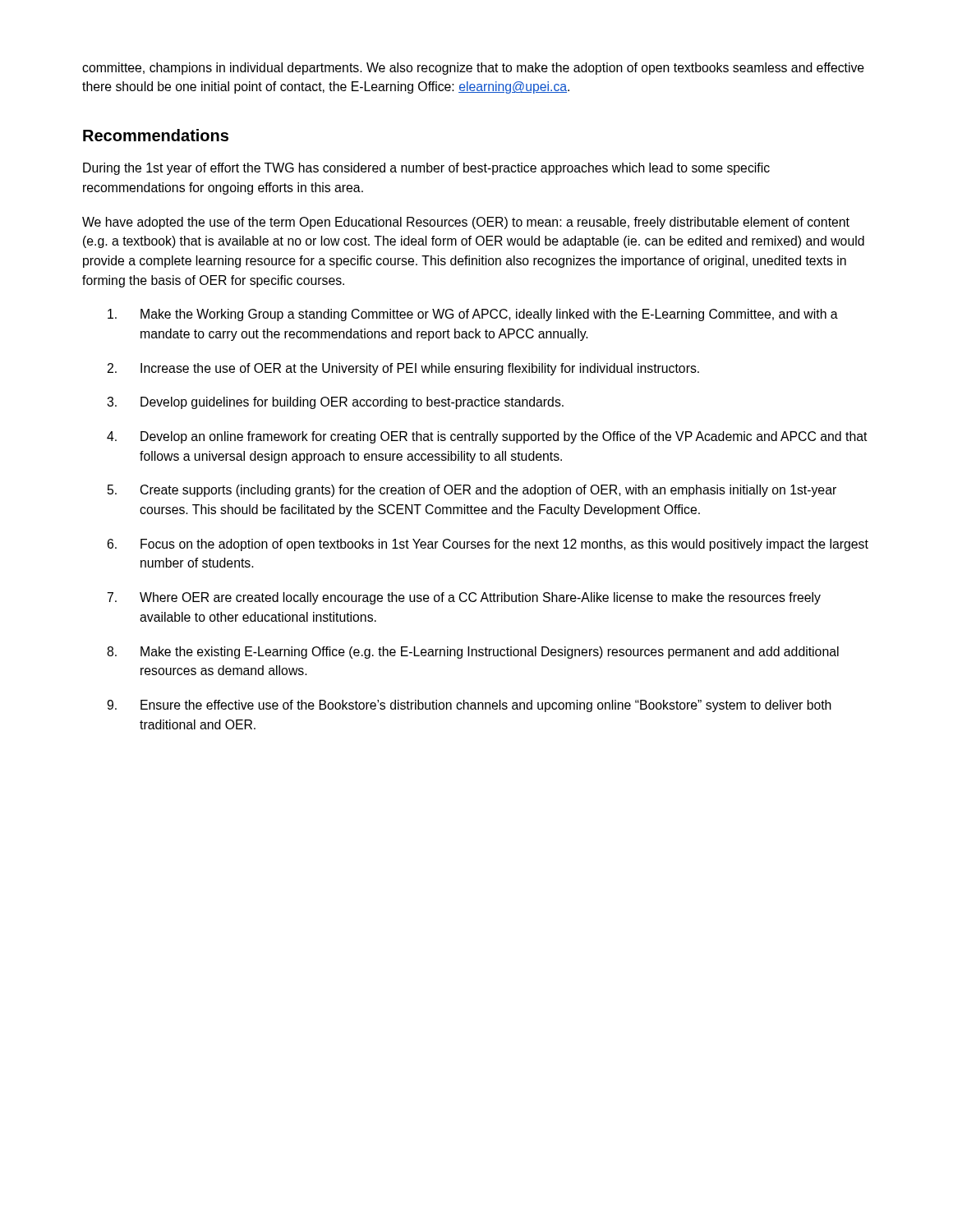Find the block on this page that starts "7. Where OER are created locally encourage"

489,608
